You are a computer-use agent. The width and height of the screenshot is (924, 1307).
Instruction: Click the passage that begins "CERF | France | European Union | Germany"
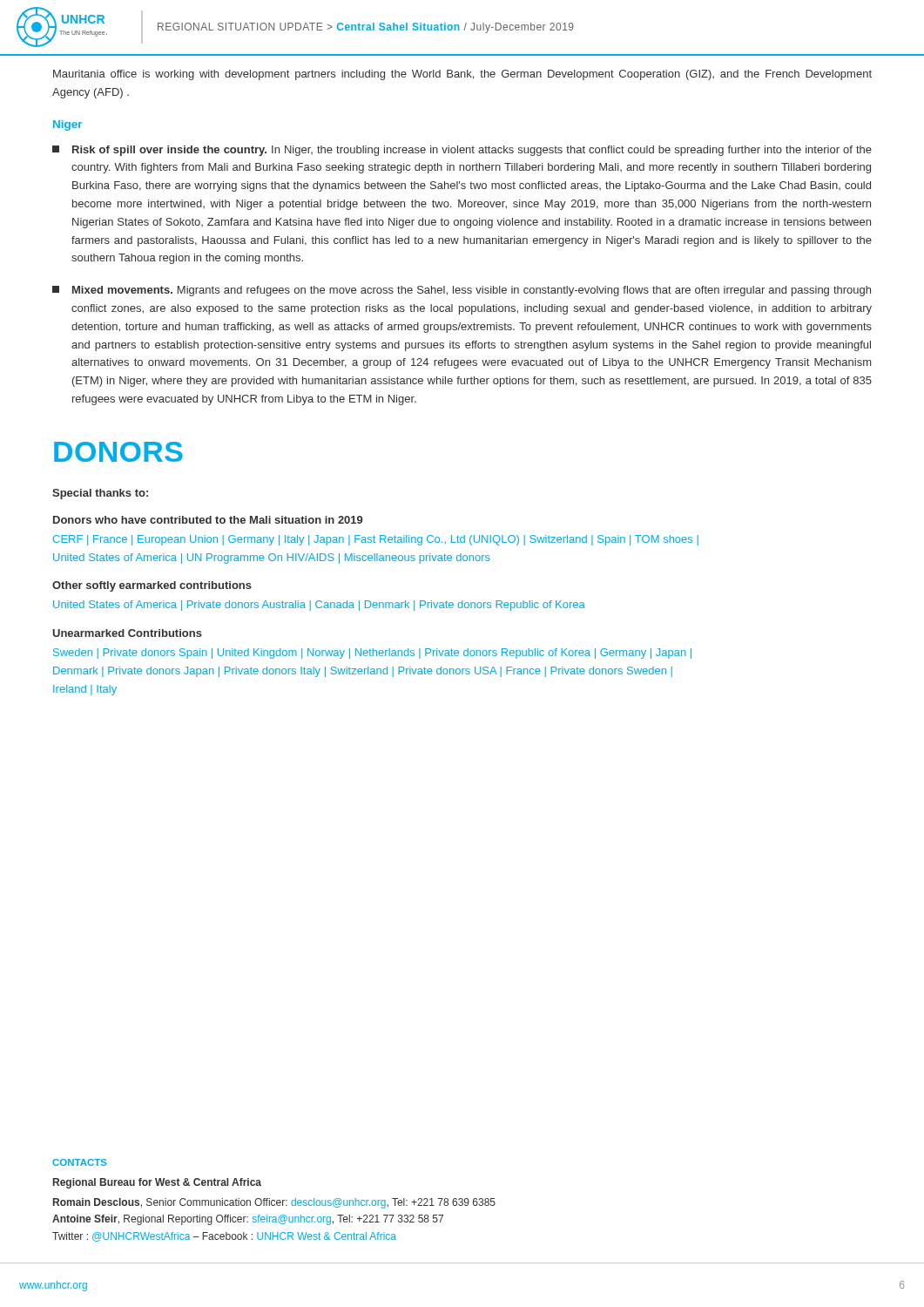(x=376, y=548)
